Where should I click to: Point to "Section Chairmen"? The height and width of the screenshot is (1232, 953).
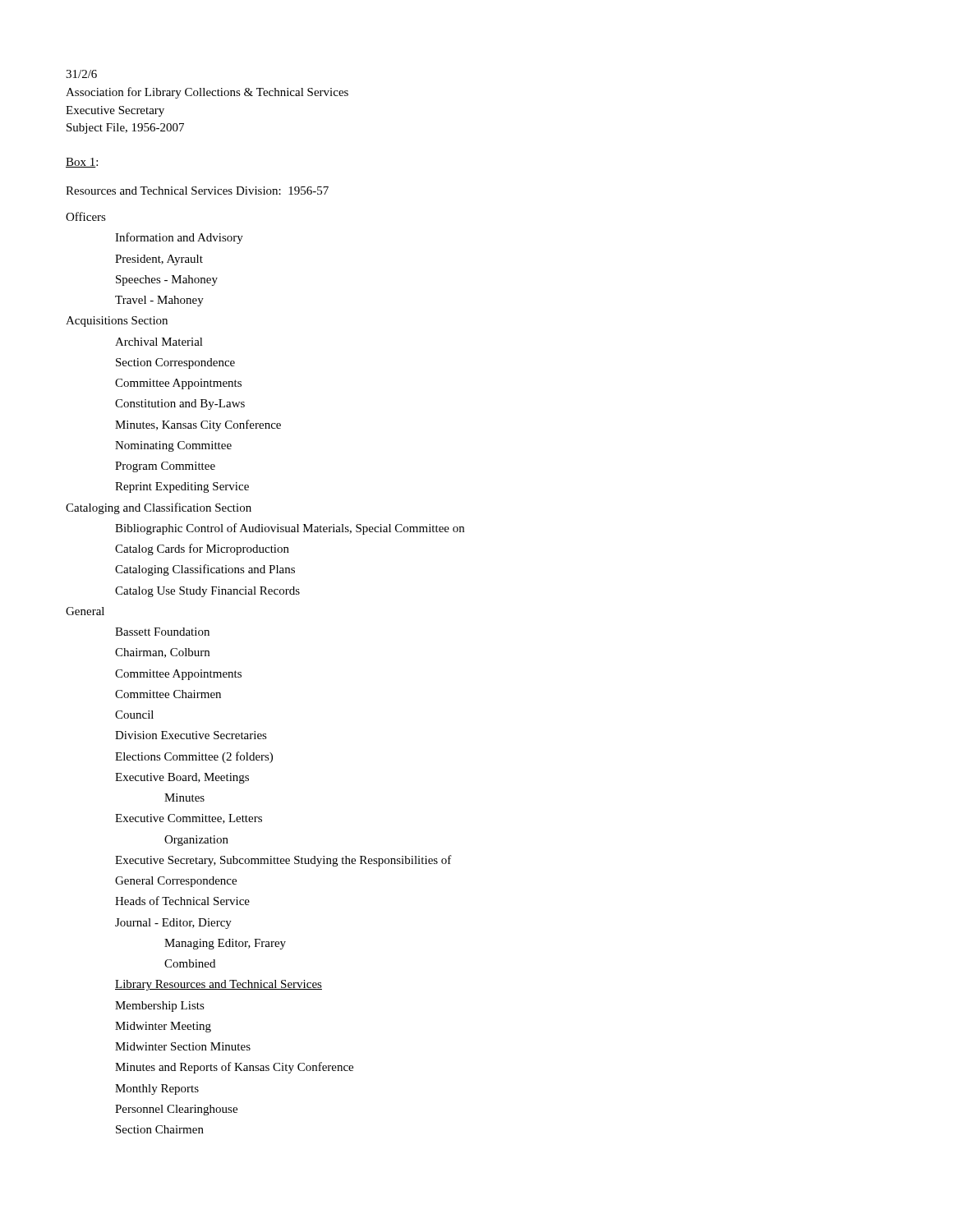[159, 1129]
